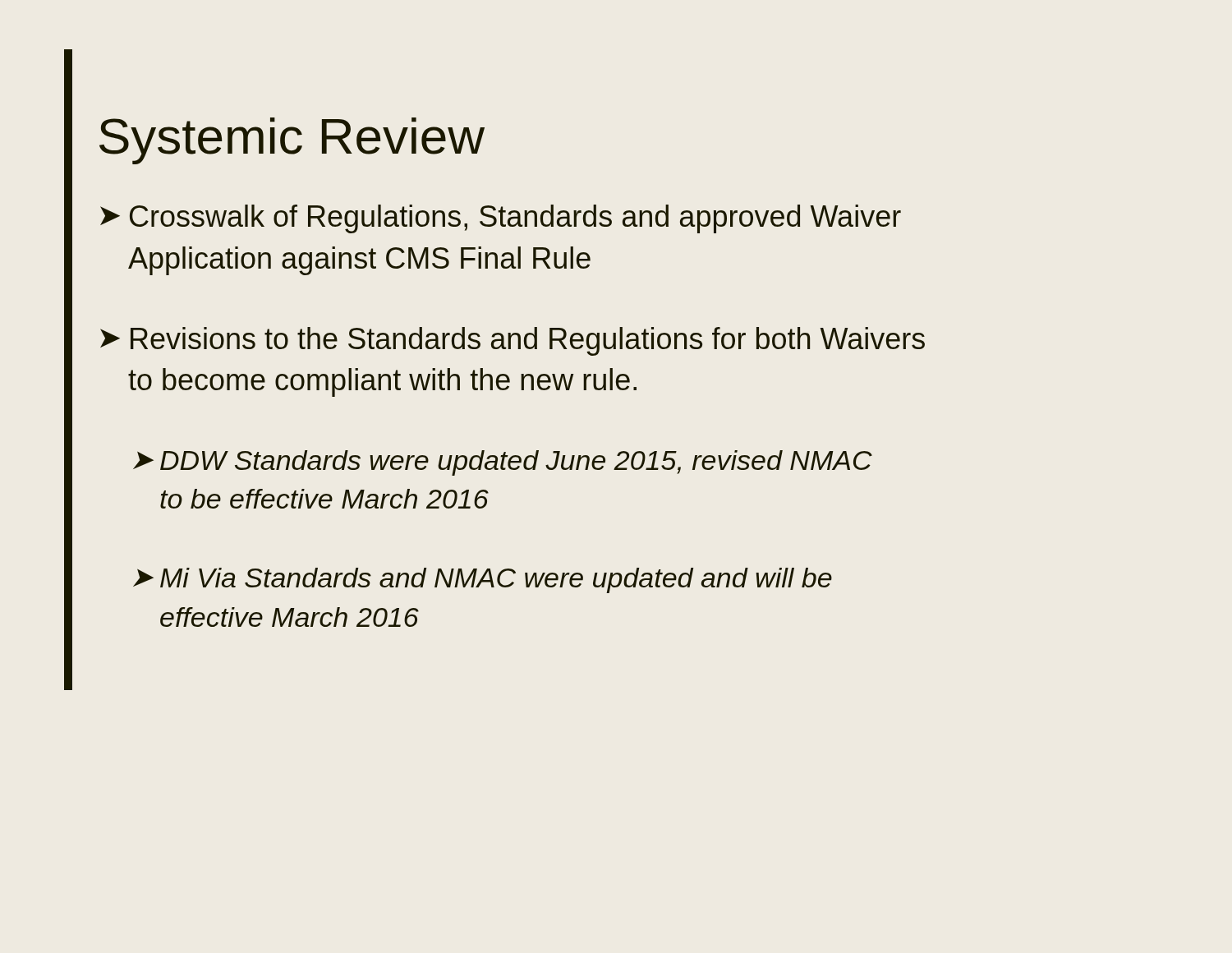
Task: Point to the element starting "➤ Revisions to the"
Action: [511, 360]
